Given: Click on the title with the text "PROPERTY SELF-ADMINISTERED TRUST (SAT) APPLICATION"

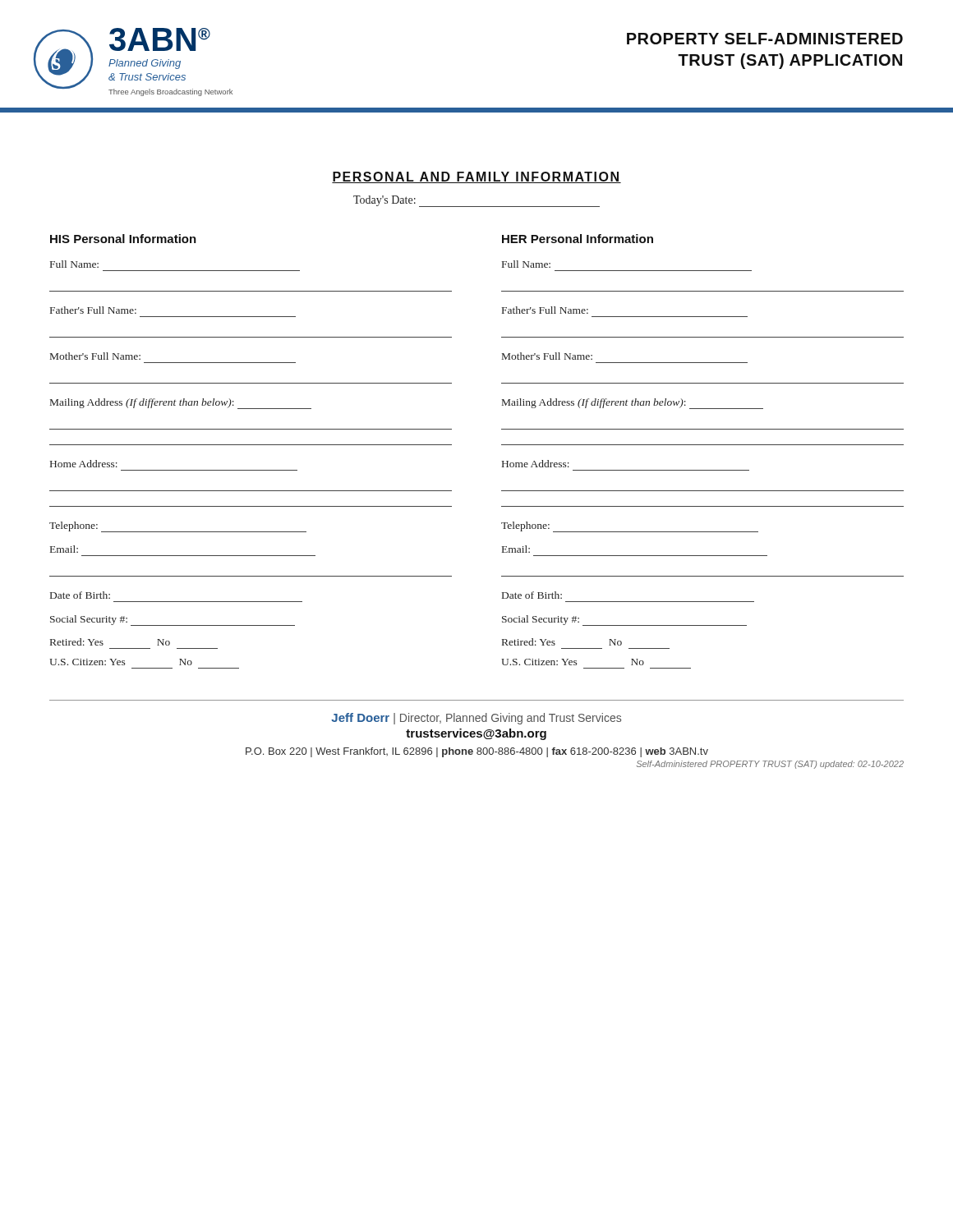Looking at the screenshot, I should [x=765, y=49].
